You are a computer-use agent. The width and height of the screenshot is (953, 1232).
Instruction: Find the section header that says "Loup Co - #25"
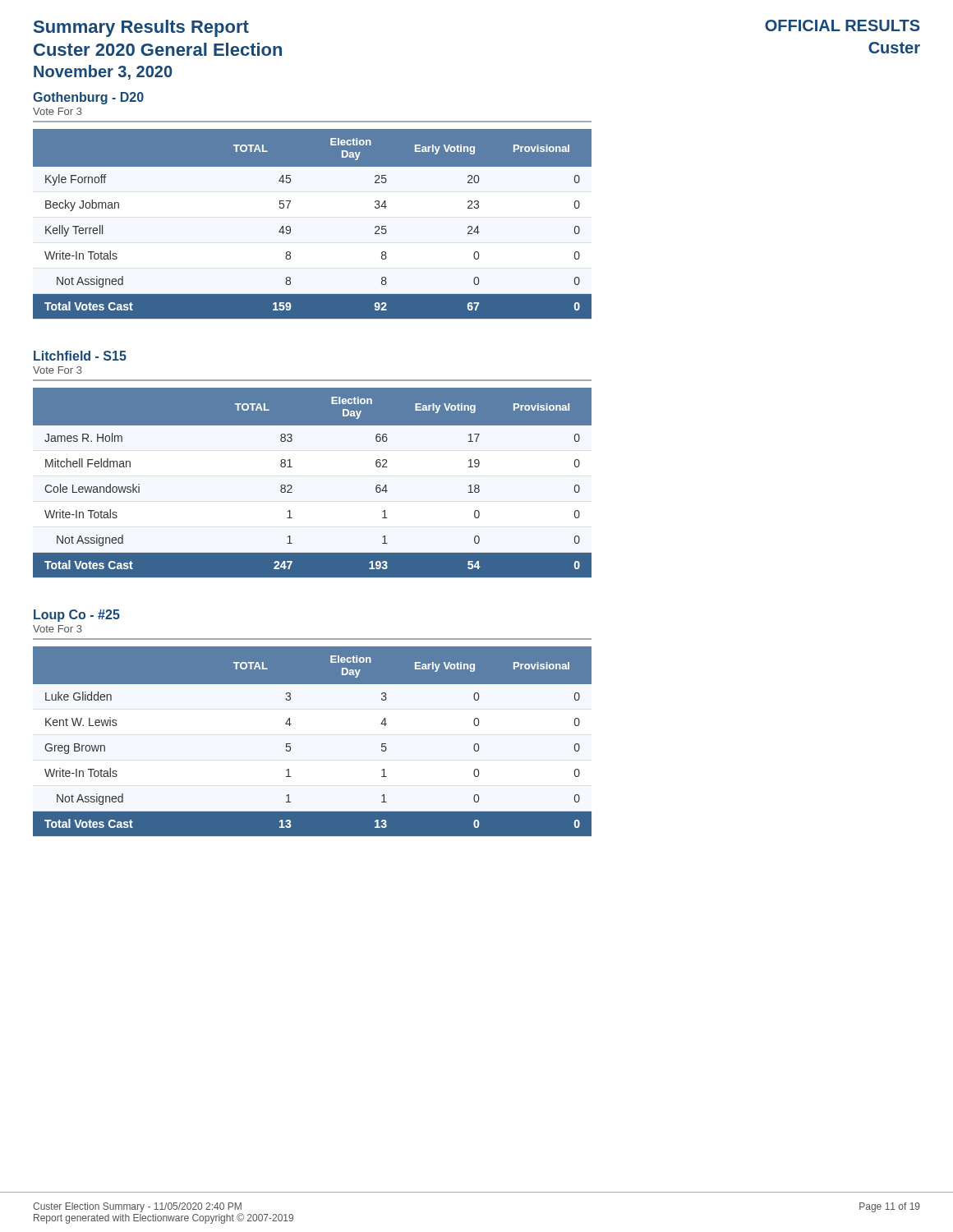tap(76, 615)
